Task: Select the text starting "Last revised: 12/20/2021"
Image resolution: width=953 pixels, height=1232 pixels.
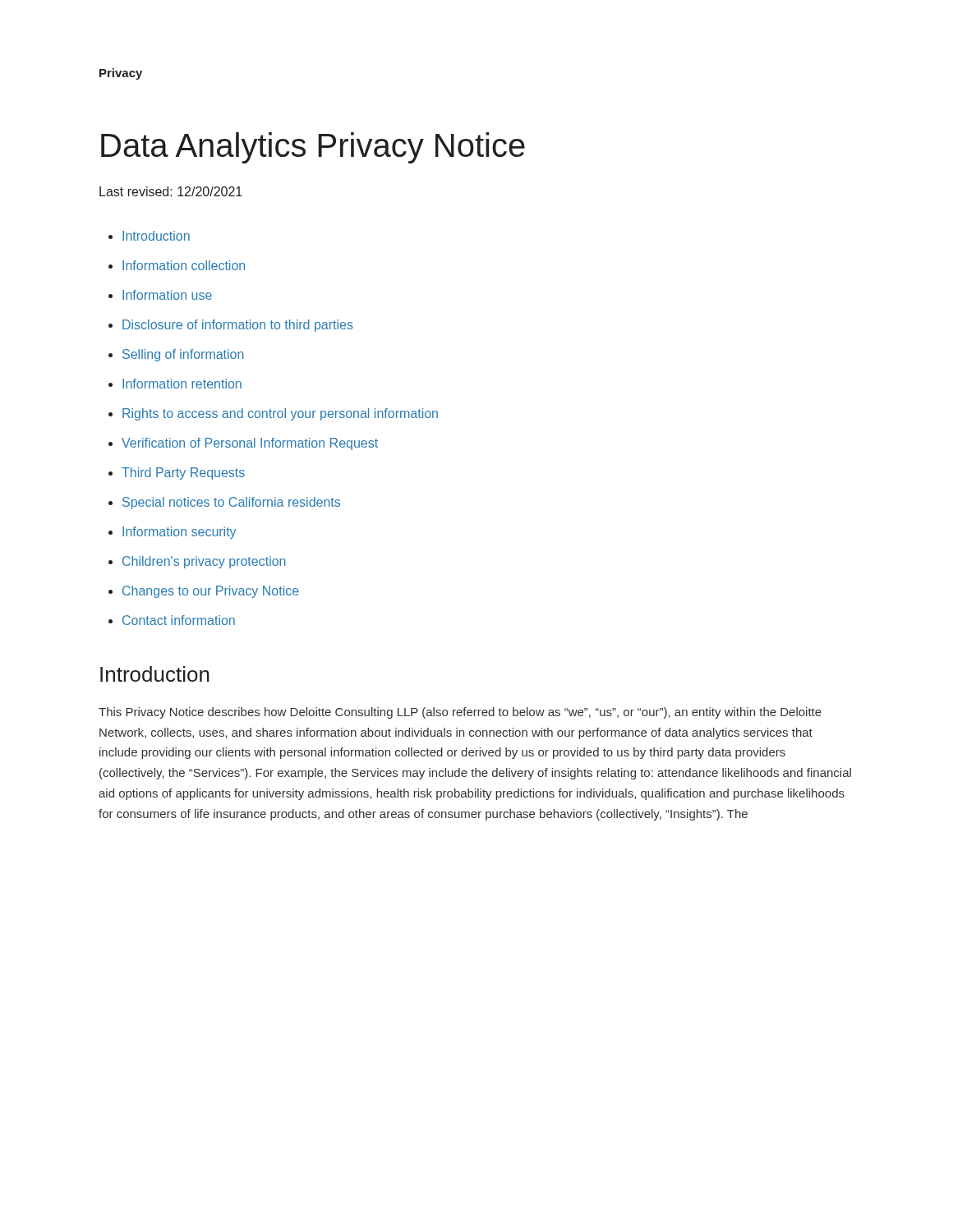Action: pos(171,191)
